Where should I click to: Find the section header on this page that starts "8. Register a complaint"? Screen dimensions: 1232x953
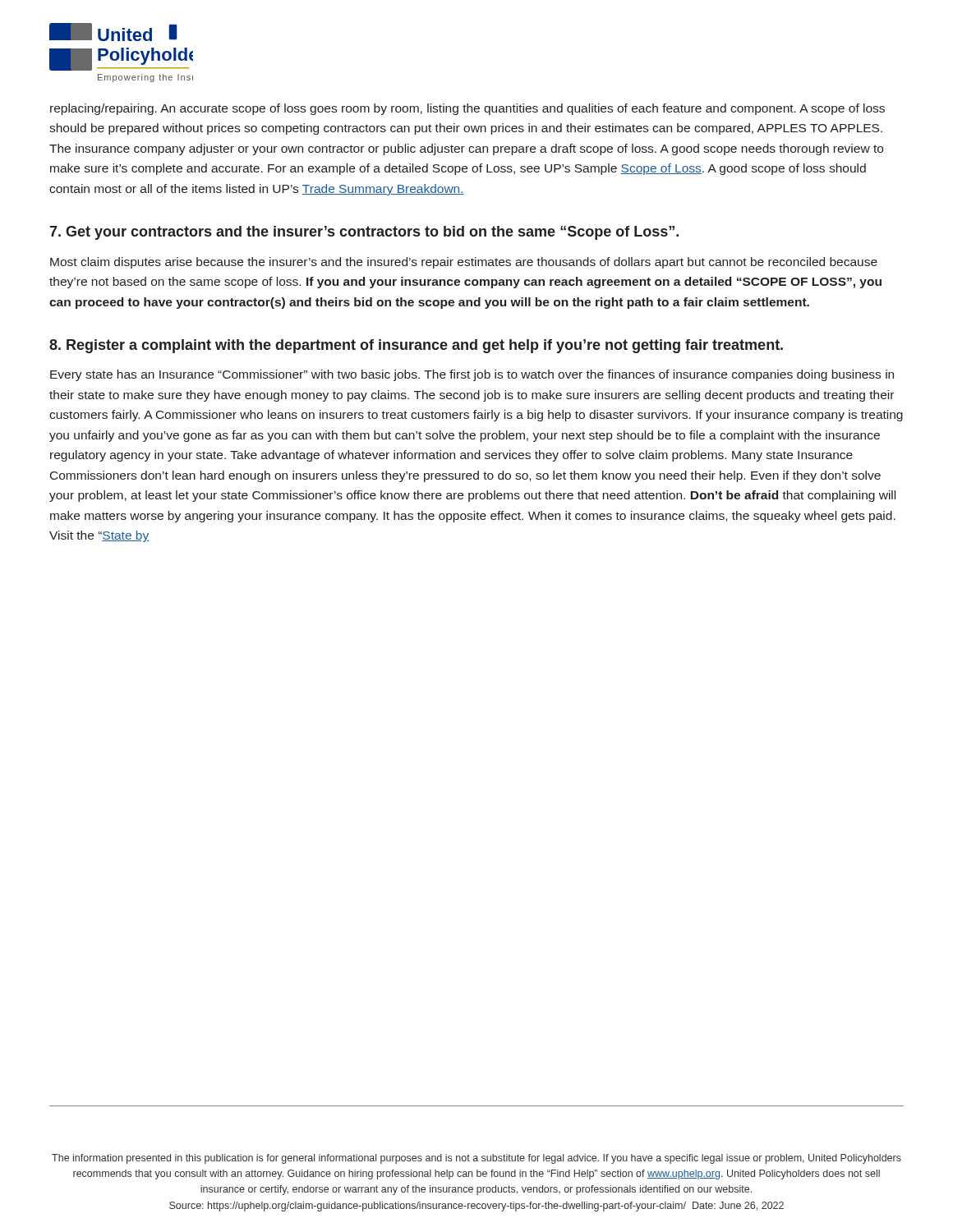pyautogui.click(x=417, y=345)
